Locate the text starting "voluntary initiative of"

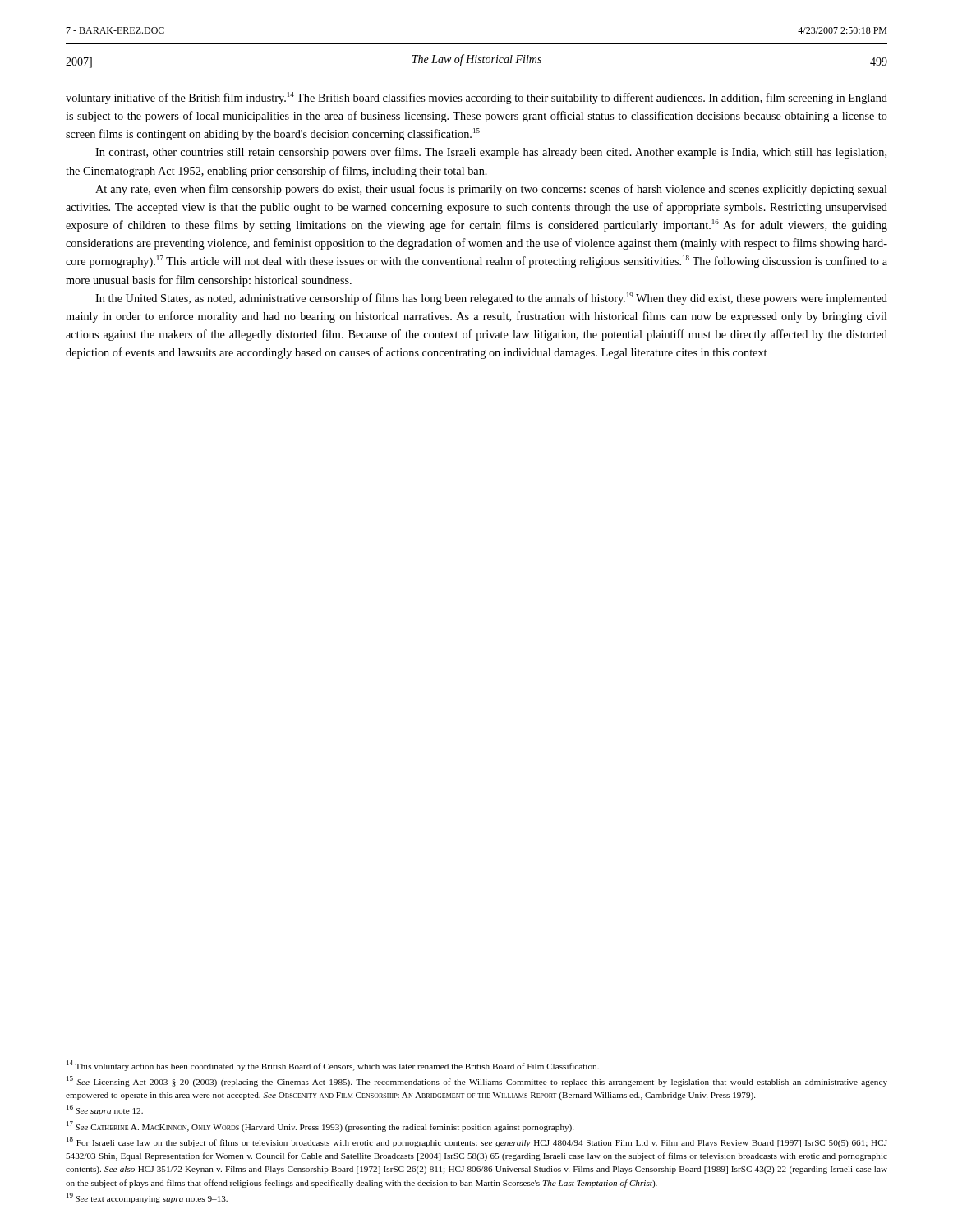point(476,116)
